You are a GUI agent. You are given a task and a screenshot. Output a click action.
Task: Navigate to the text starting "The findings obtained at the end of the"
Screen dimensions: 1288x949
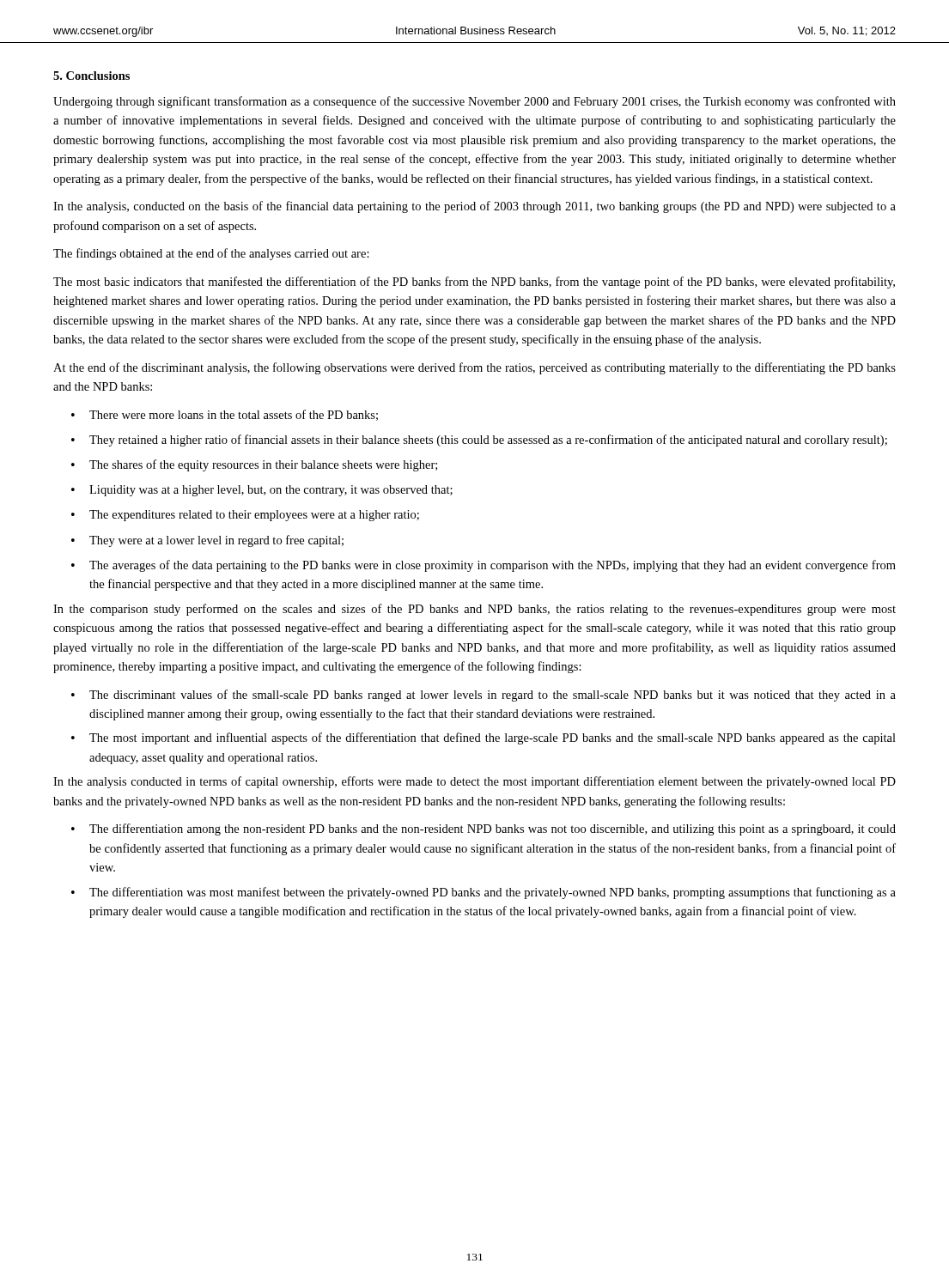tap(211, 254)
